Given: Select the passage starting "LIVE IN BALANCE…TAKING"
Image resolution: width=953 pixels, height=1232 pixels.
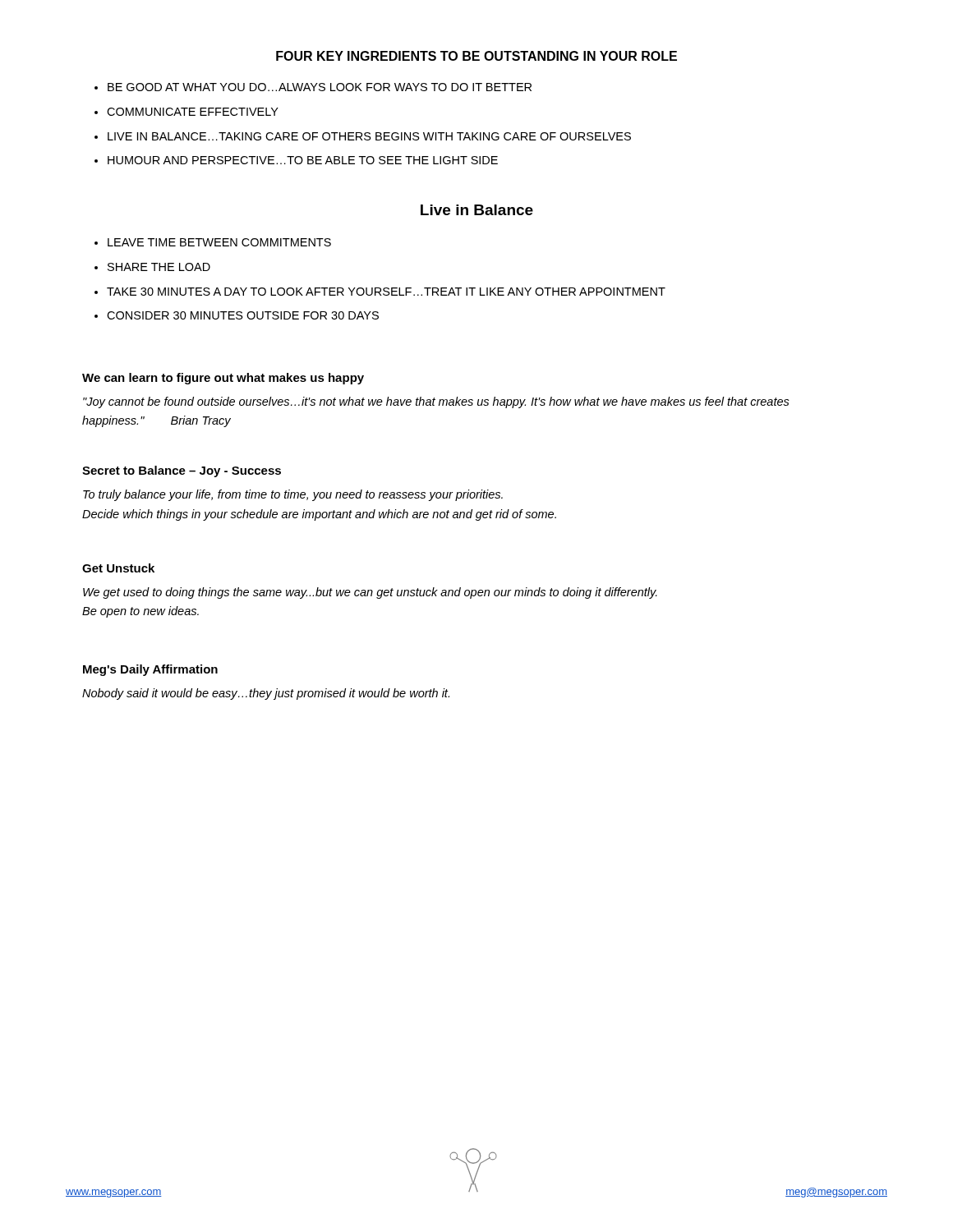Looking at the screenshot, I should click(x=369, y=136).
